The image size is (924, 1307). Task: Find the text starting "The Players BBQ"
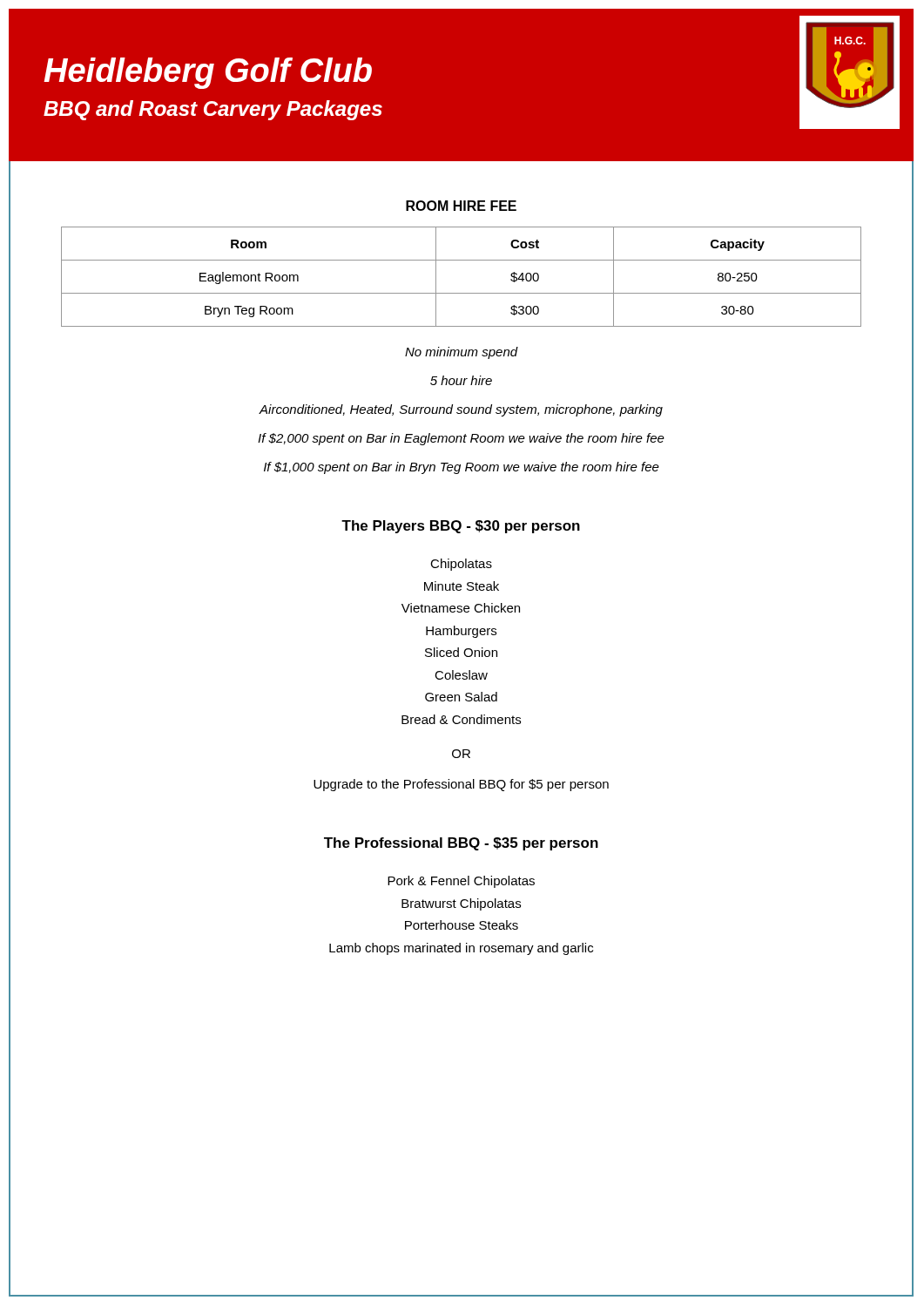[x=461, y=526]
